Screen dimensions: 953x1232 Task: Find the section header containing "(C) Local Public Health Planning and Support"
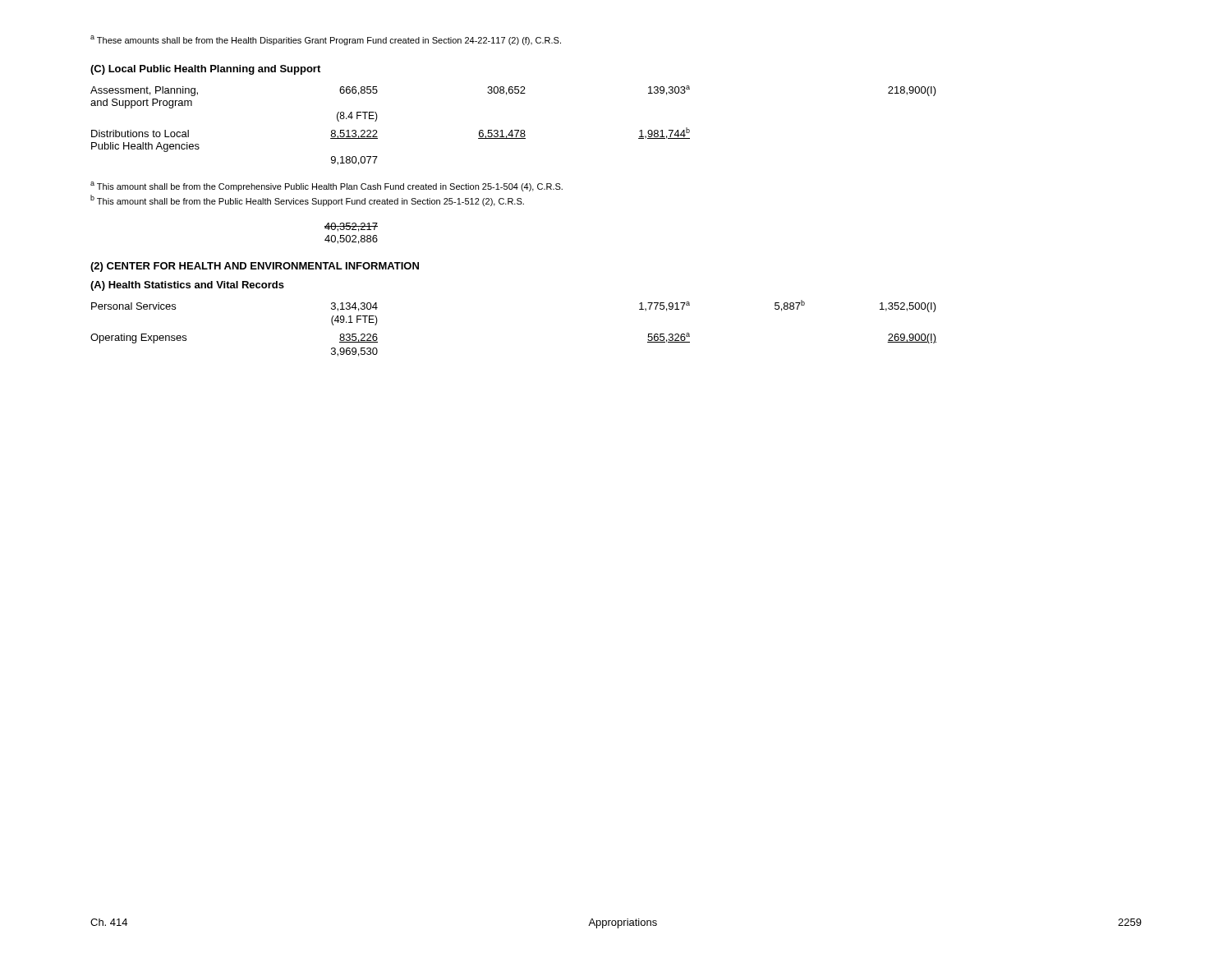click(x=205, y=68)
